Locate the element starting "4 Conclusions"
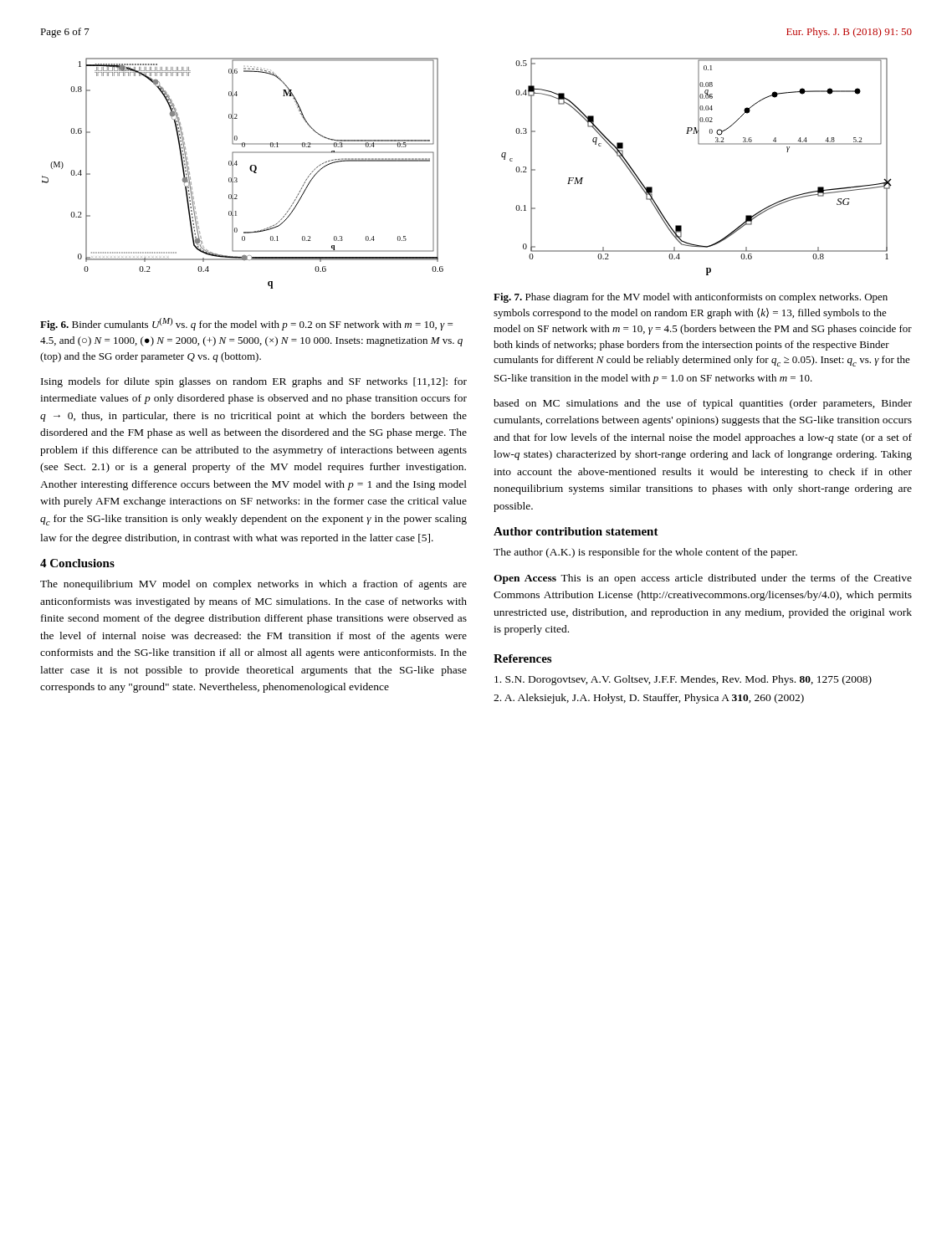Screen dimensions: 1255x952 click(77, 563)
